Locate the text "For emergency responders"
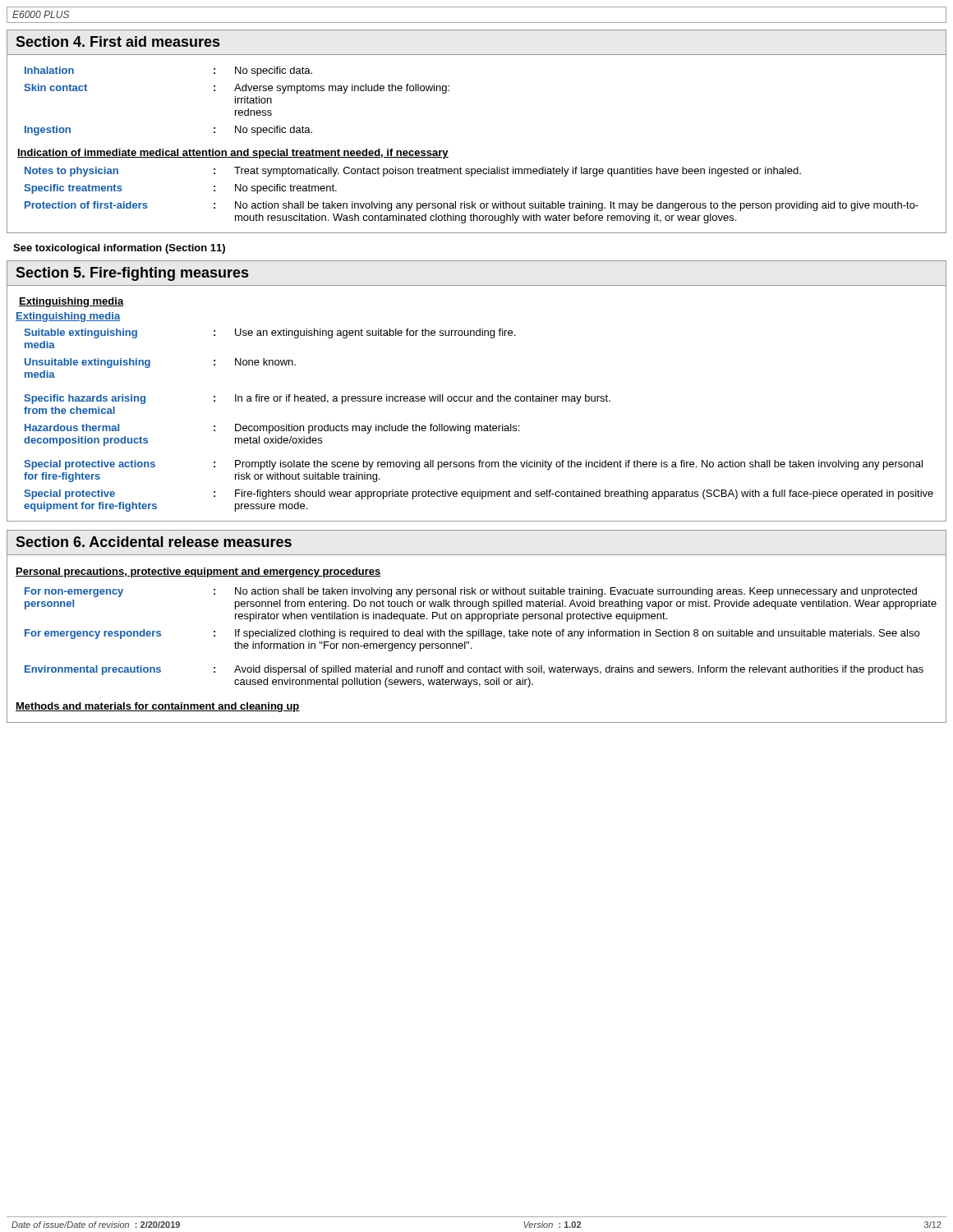This screenshot has width=953, height=1232. (93, 633)
